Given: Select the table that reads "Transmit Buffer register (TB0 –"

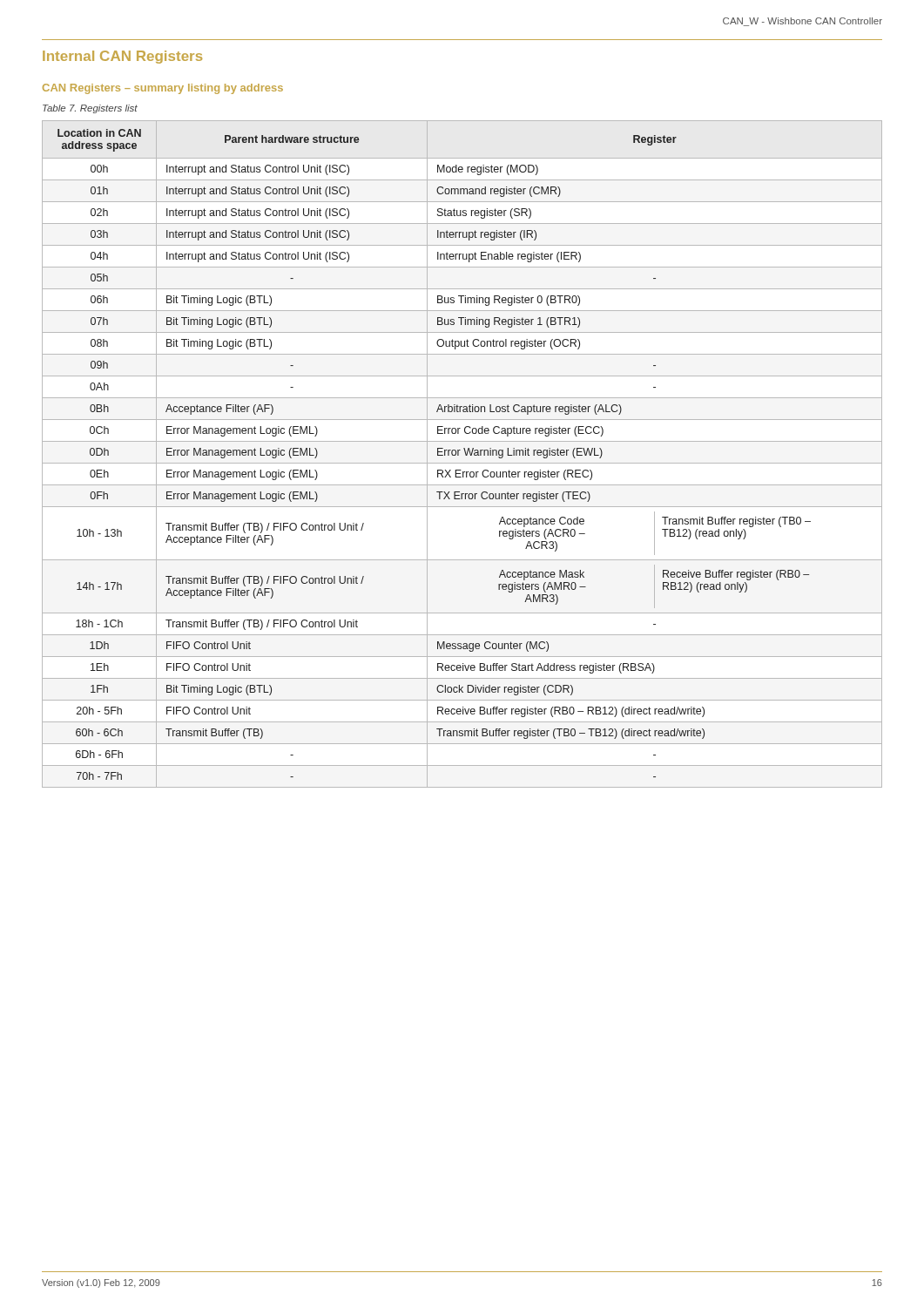Looking at the screenshot, I should (462, 454).
